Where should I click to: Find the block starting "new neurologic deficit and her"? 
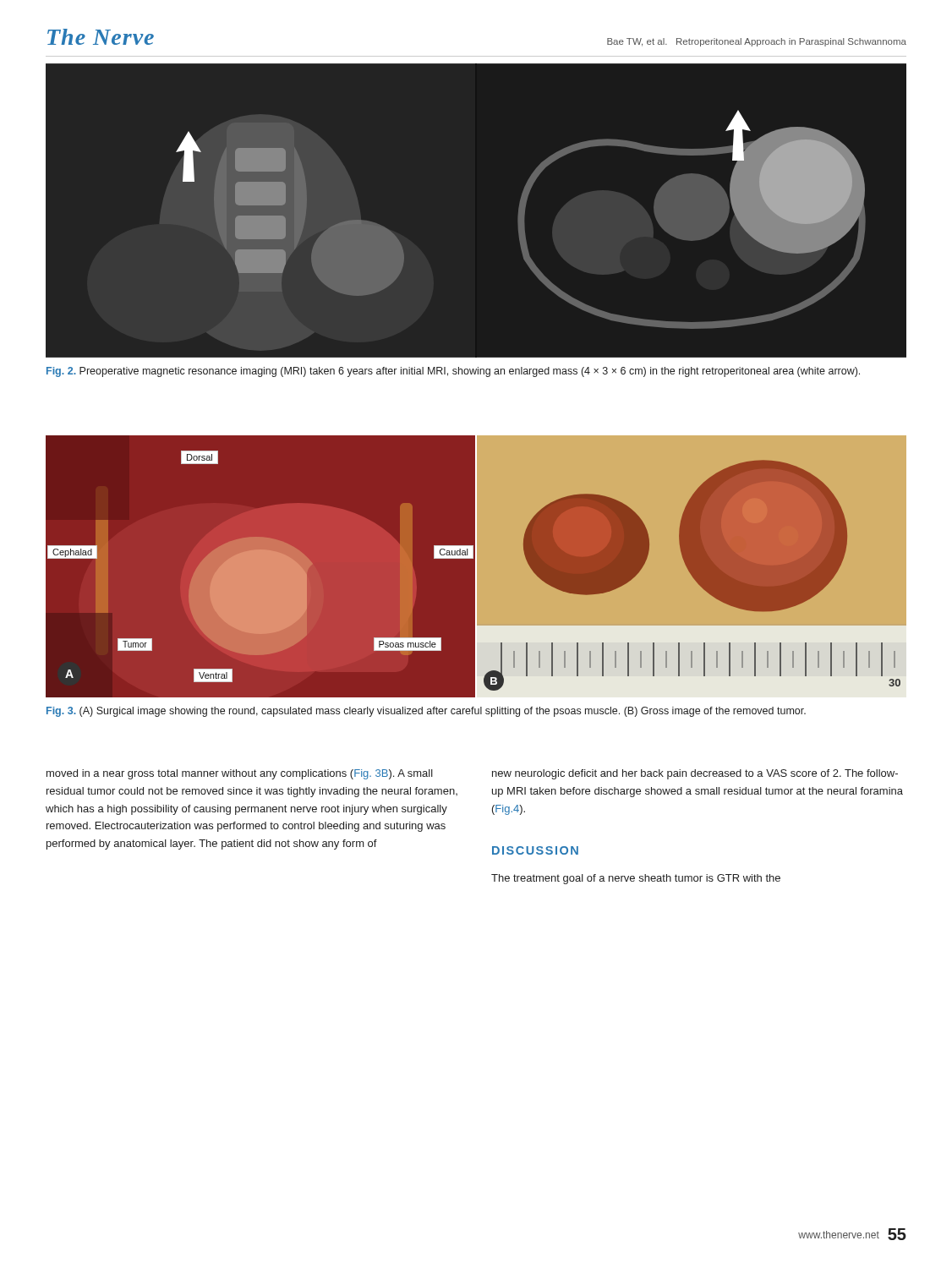click(x=697, y=791)
